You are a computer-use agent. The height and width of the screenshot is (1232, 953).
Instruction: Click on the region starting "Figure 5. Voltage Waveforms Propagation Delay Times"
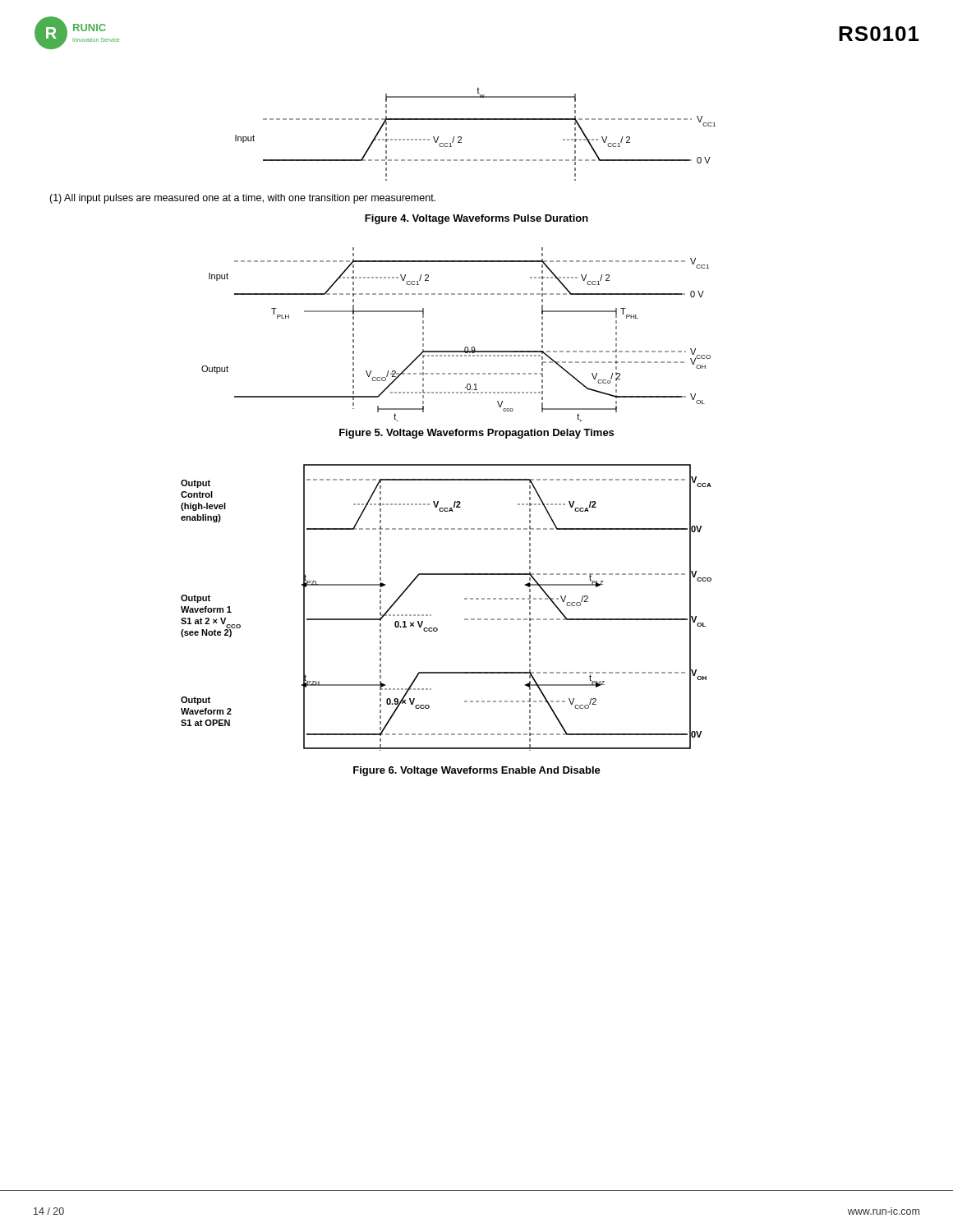476,432
